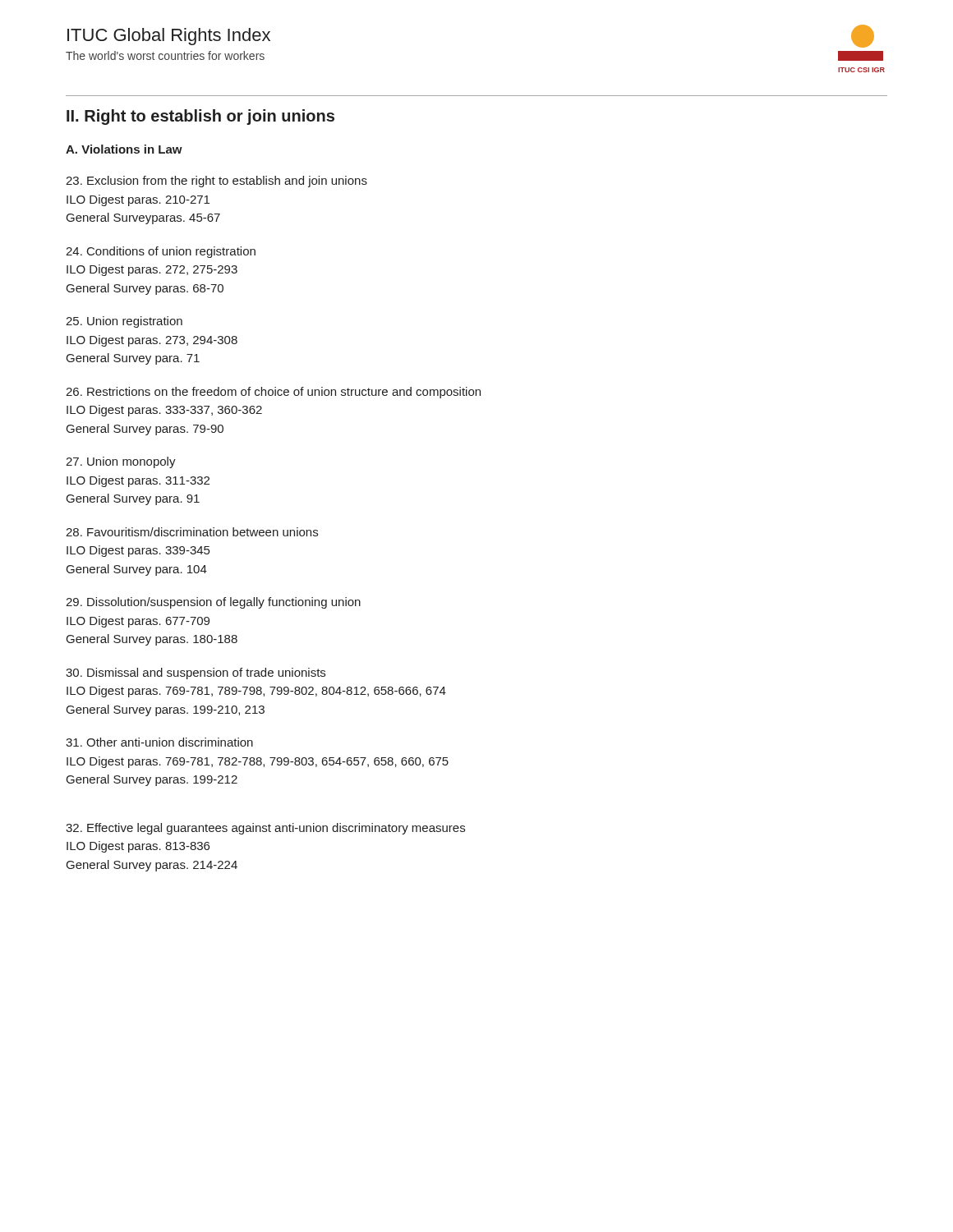Locate the logo

tap(854, 55)
